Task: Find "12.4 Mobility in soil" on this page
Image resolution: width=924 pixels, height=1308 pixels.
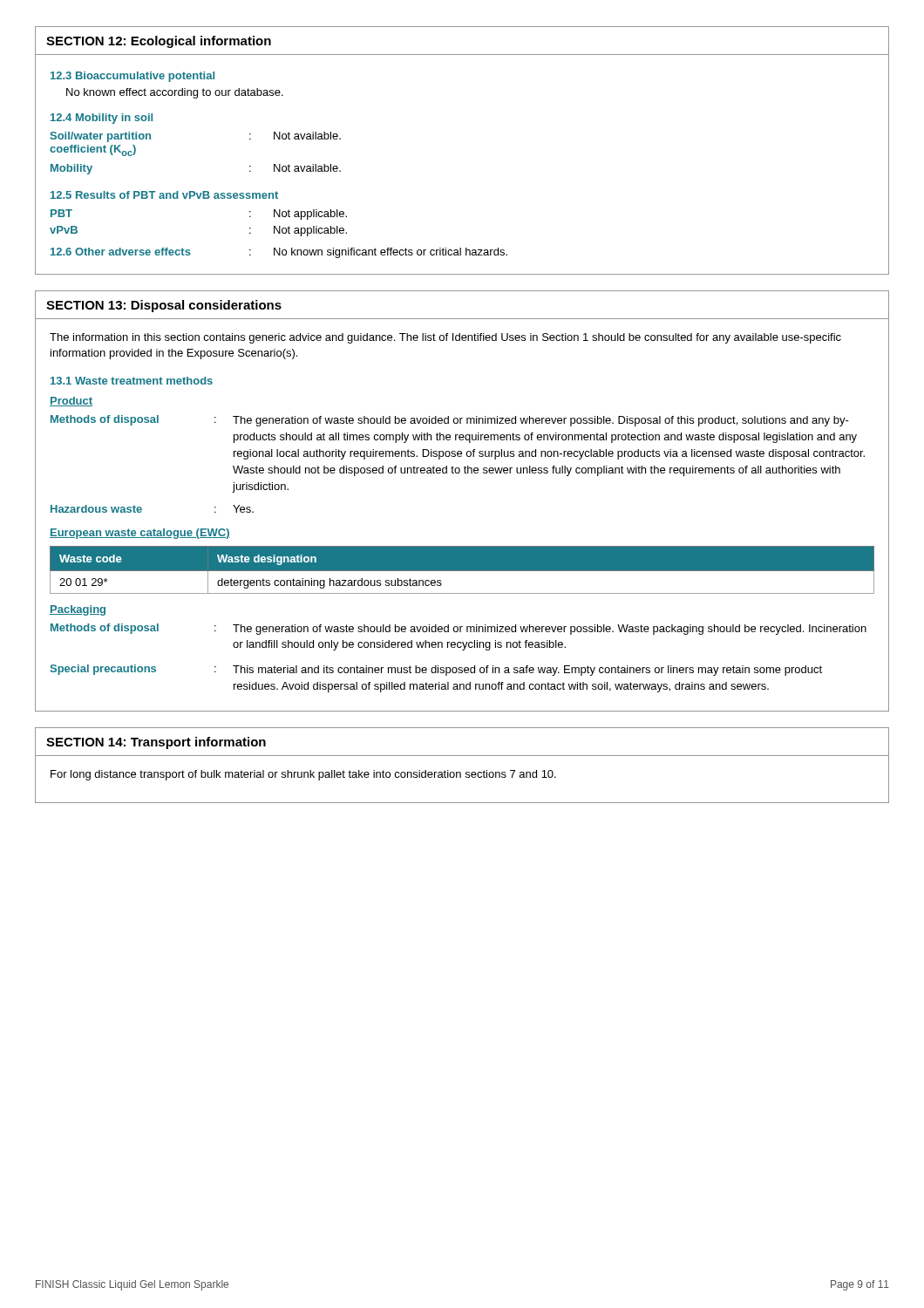Action: point(102,117)
